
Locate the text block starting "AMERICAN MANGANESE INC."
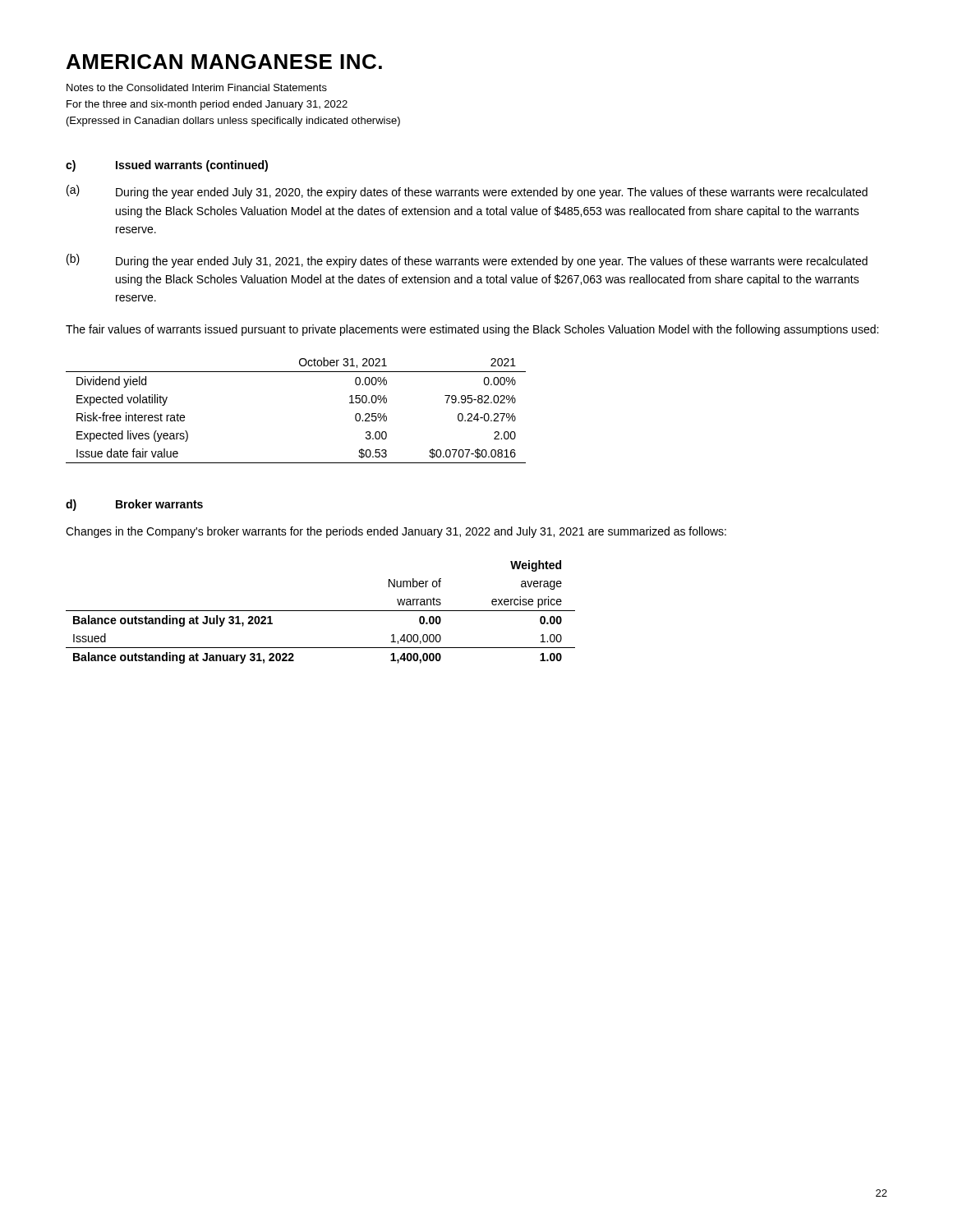point(225,62)
